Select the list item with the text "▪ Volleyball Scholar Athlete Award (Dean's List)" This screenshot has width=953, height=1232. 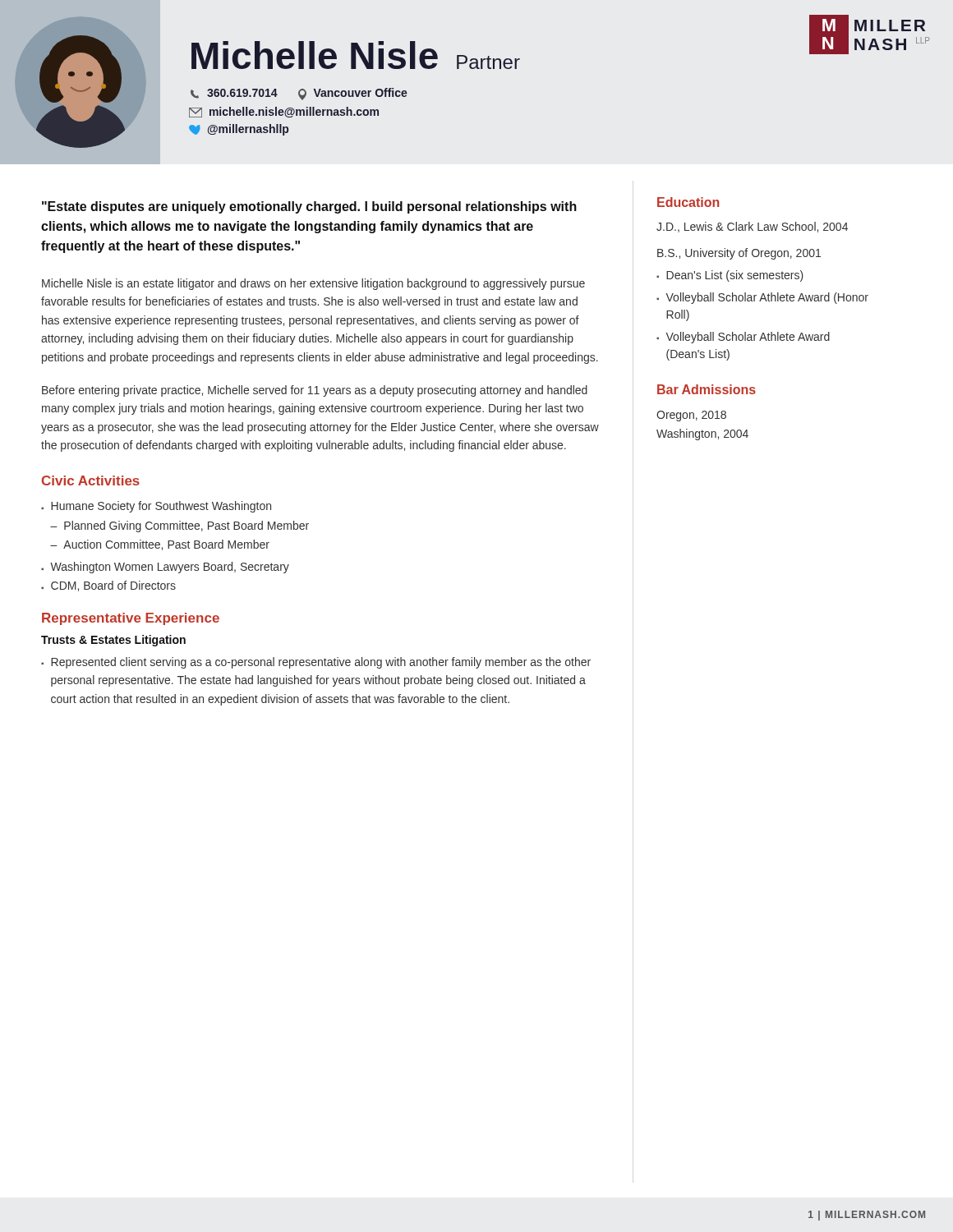coord(763,346)
